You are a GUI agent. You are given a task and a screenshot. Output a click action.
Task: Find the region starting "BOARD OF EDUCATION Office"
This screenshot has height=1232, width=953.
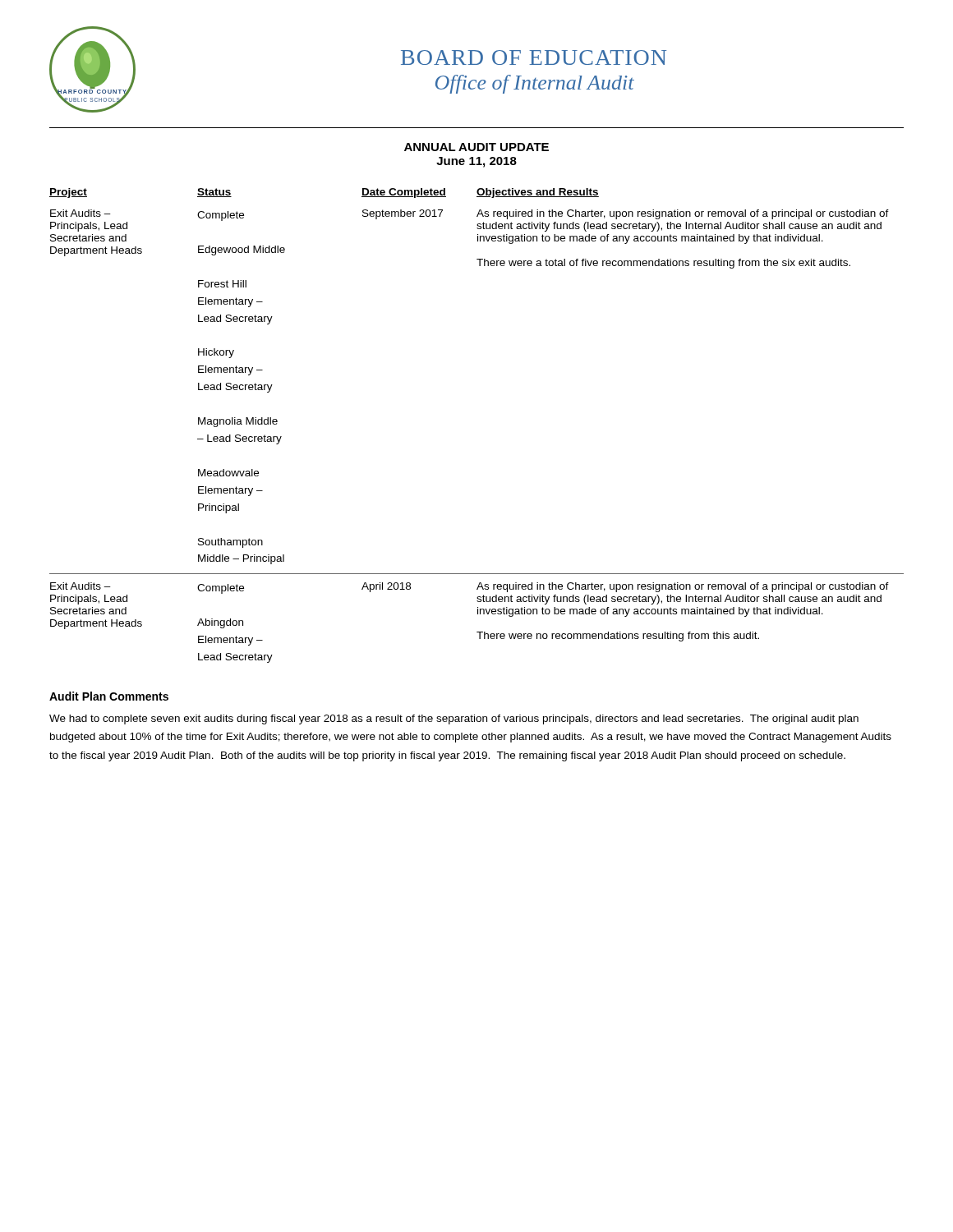[534, 69]
